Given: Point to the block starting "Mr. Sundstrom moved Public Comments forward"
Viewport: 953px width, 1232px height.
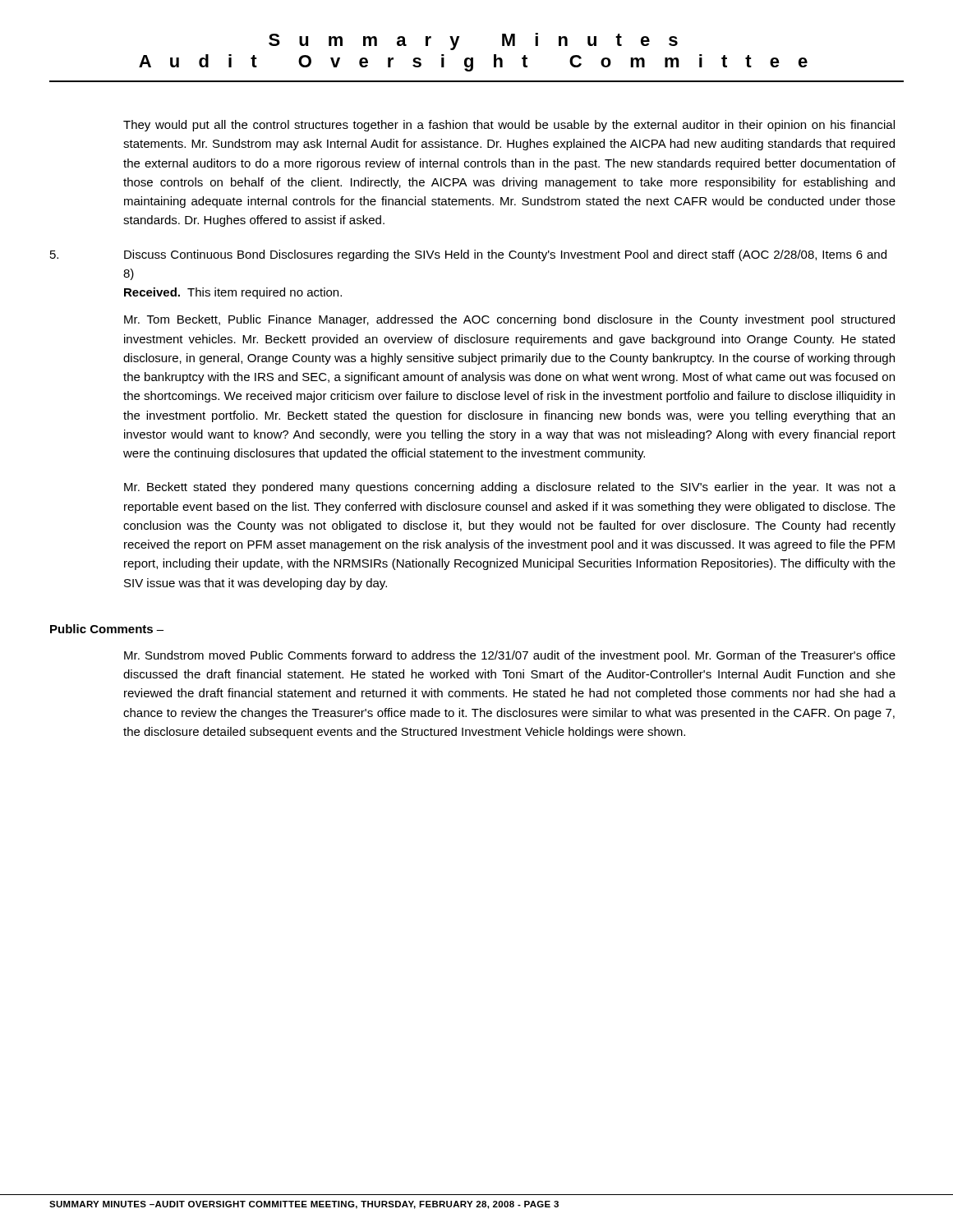Looking at the screenshot, I should coord(509,693).
